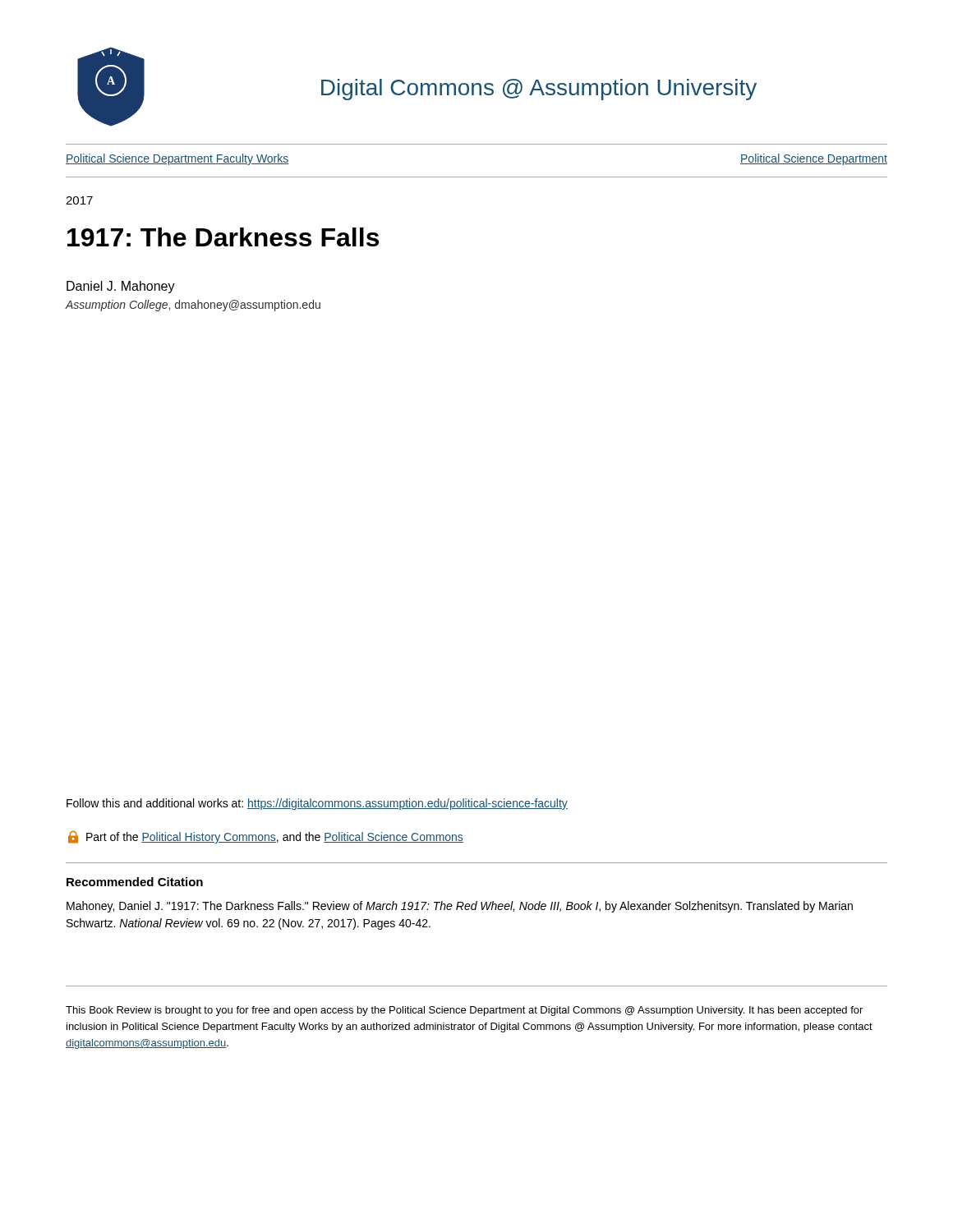Point to "Digital Commons @ Assumption University"

[x=538, y=87]
